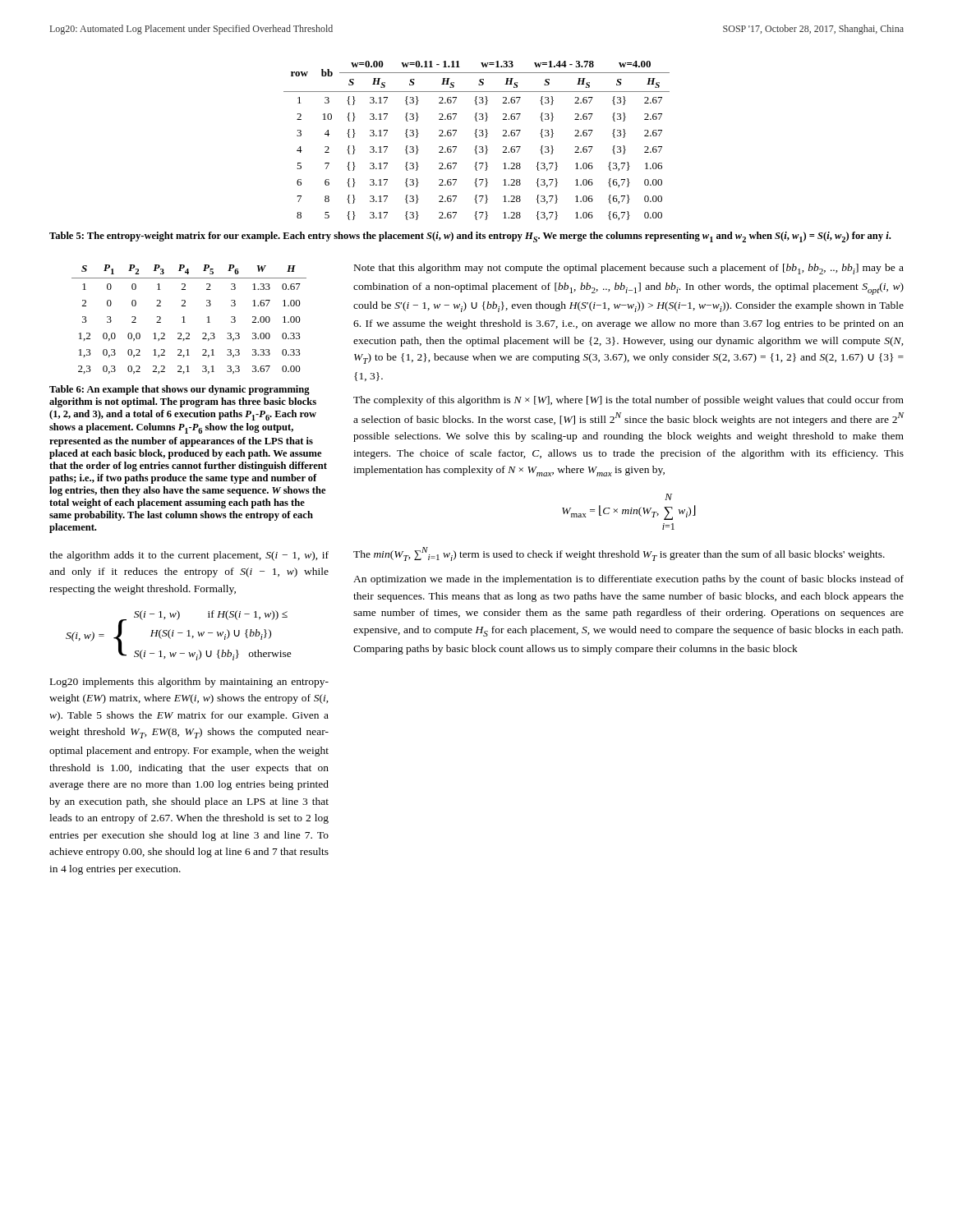This screenshot has height=1232, width=953.
Task: Point to the formula beginning "S(i, w) = {"
Action: [x=197, y=635]
